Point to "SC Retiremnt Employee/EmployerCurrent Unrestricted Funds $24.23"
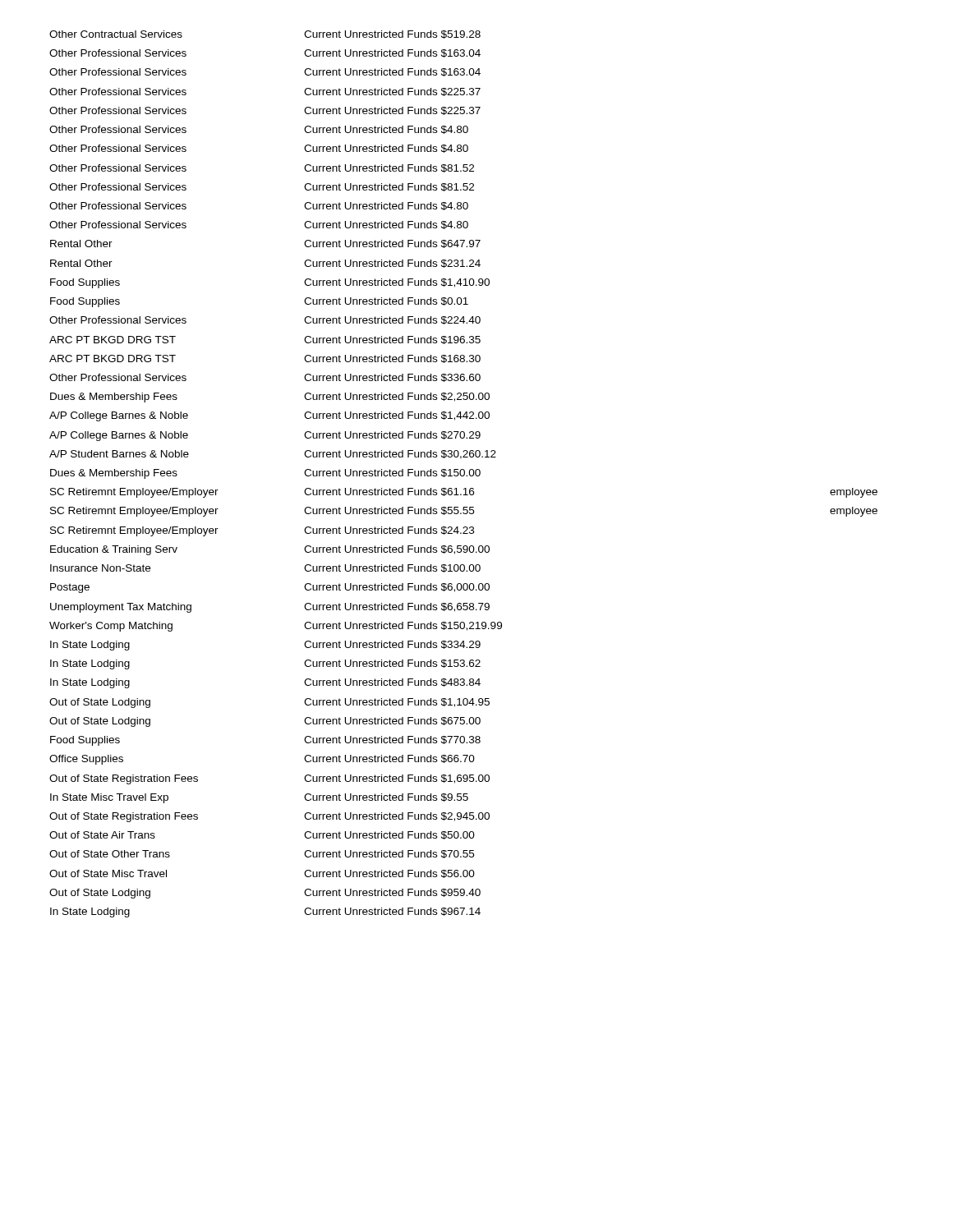This screenshot has height=1232, width=953. tap(481, 530)
